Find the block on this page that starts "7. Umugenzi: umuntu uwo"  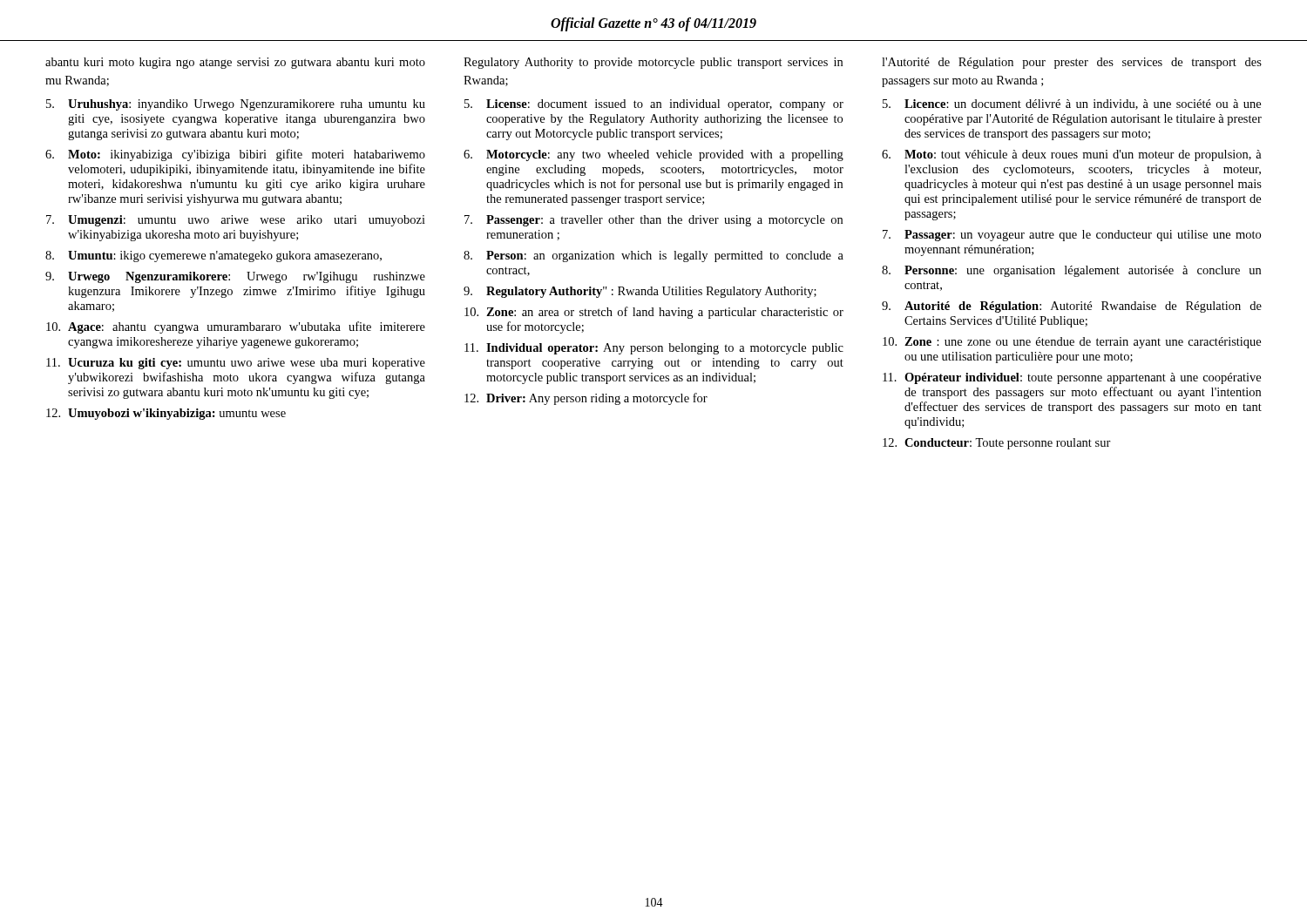[x=235, y=227]
